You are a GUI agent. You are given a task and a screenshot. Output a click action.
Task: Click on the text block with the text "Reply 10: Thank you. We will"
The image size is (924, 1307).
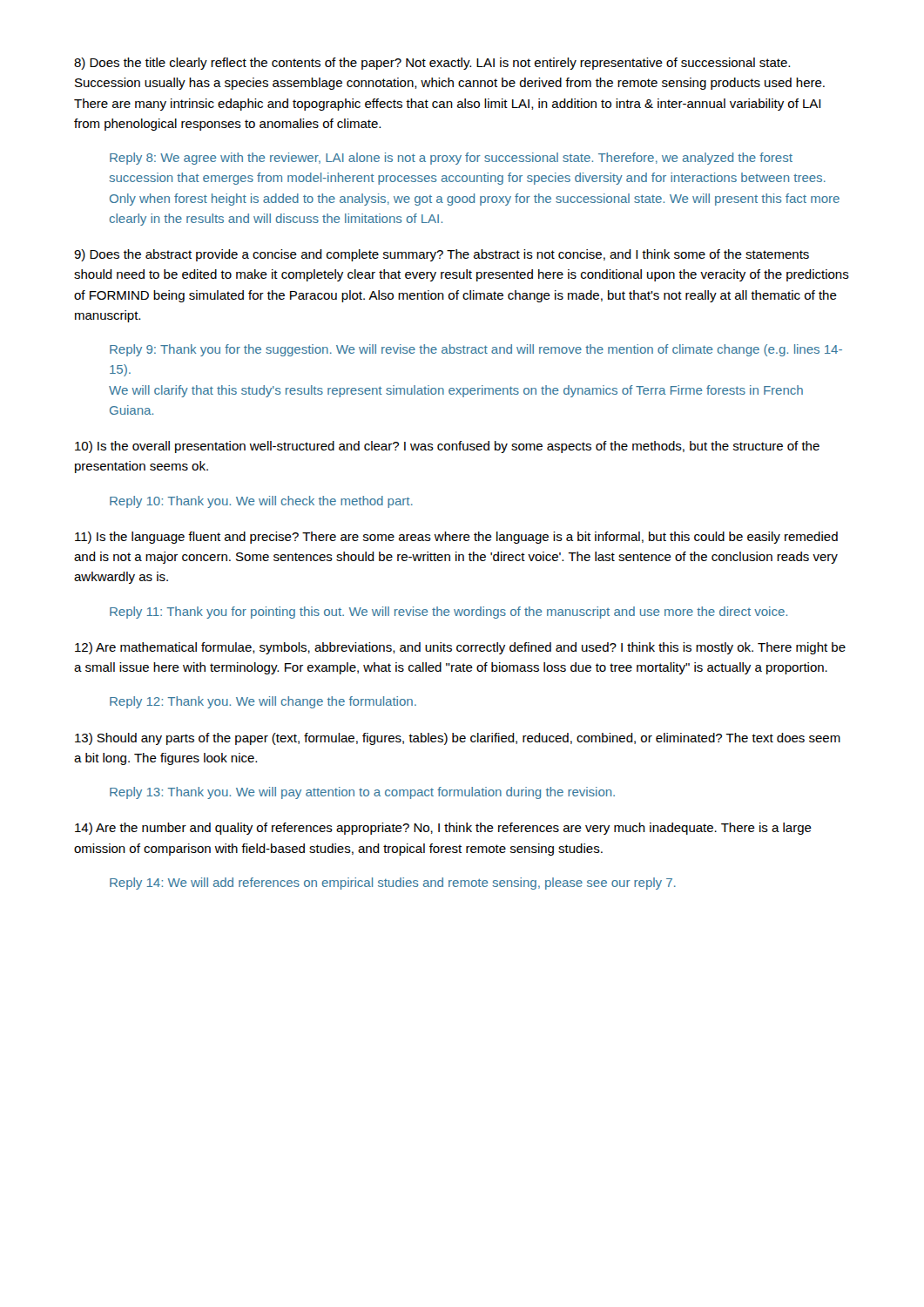[x=261, y=500]
